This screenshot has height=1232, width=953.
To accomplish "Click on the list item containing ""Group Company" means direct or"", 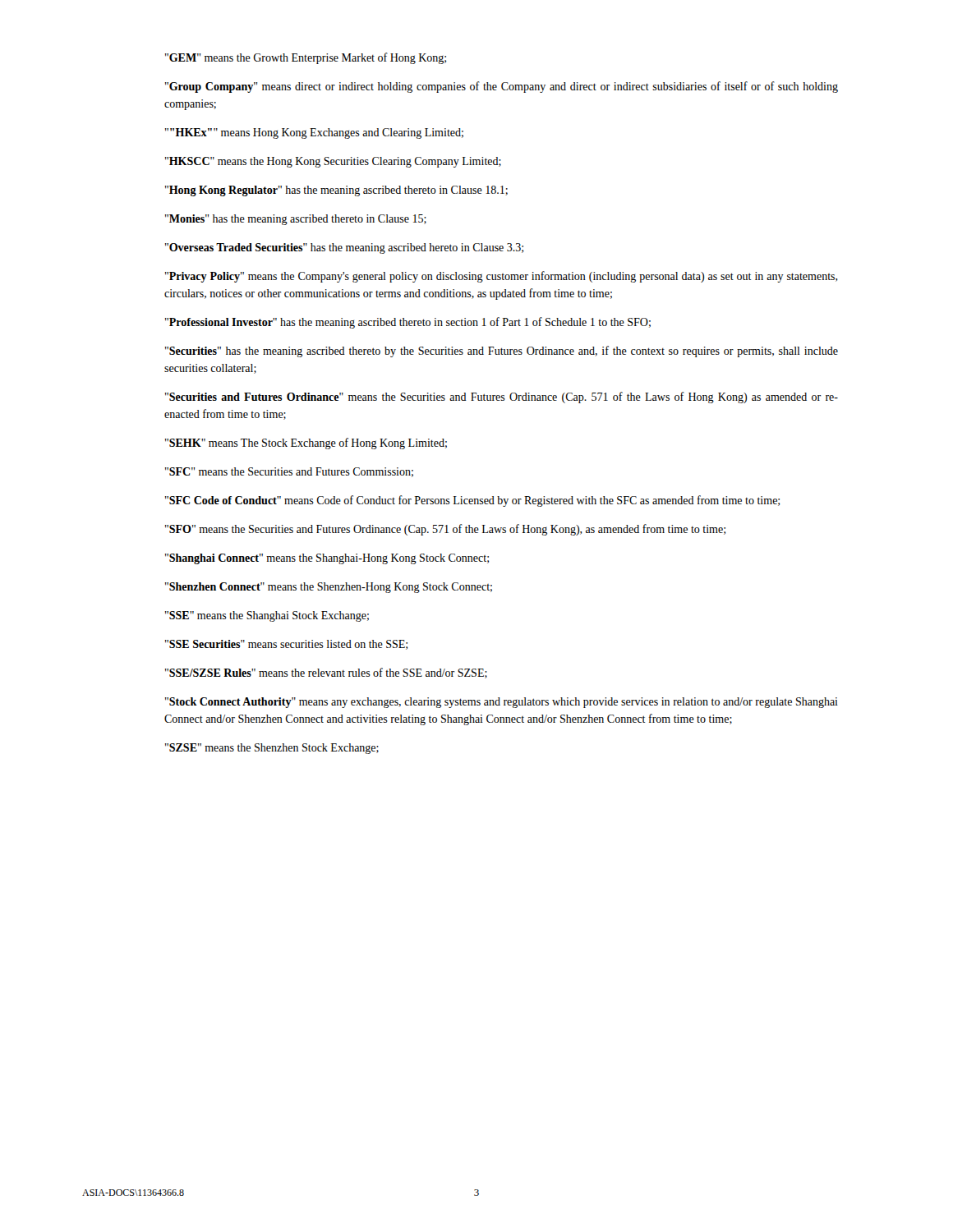I will point(501,95).
